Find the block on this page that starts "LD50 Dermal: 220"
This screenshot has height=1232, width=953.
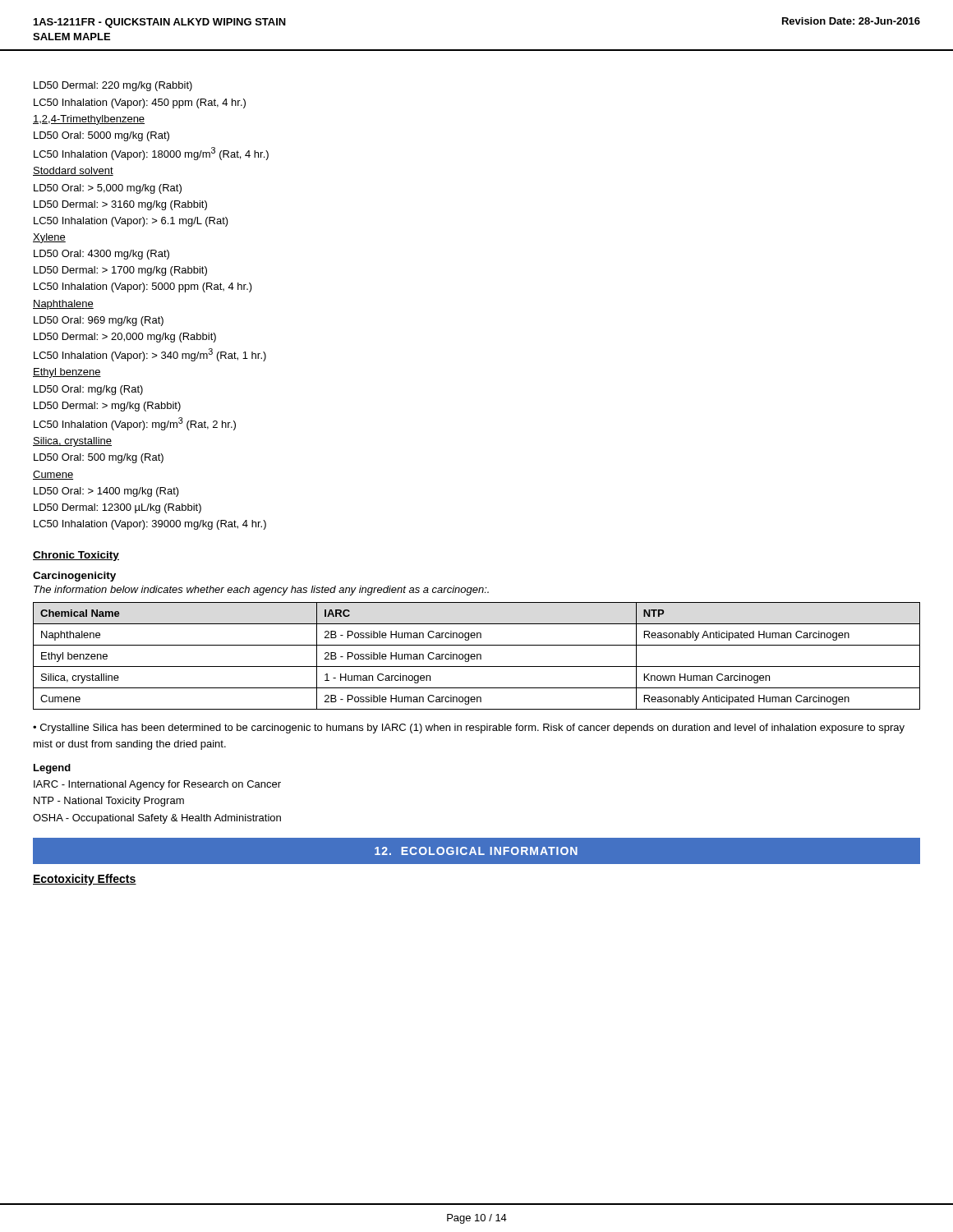(x=113, y=86)
